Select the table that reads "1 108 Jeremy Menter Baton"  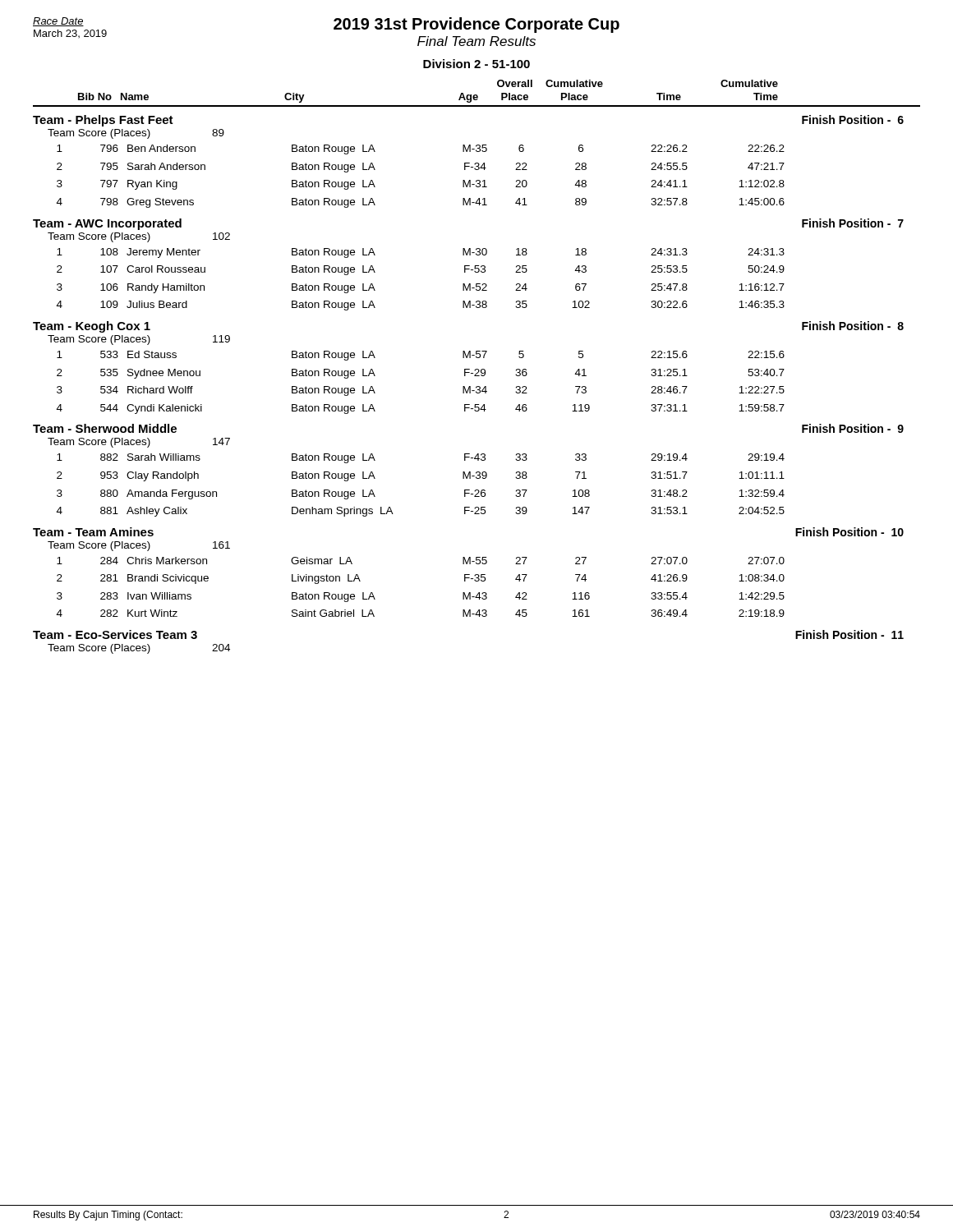(x=476, y=278)
